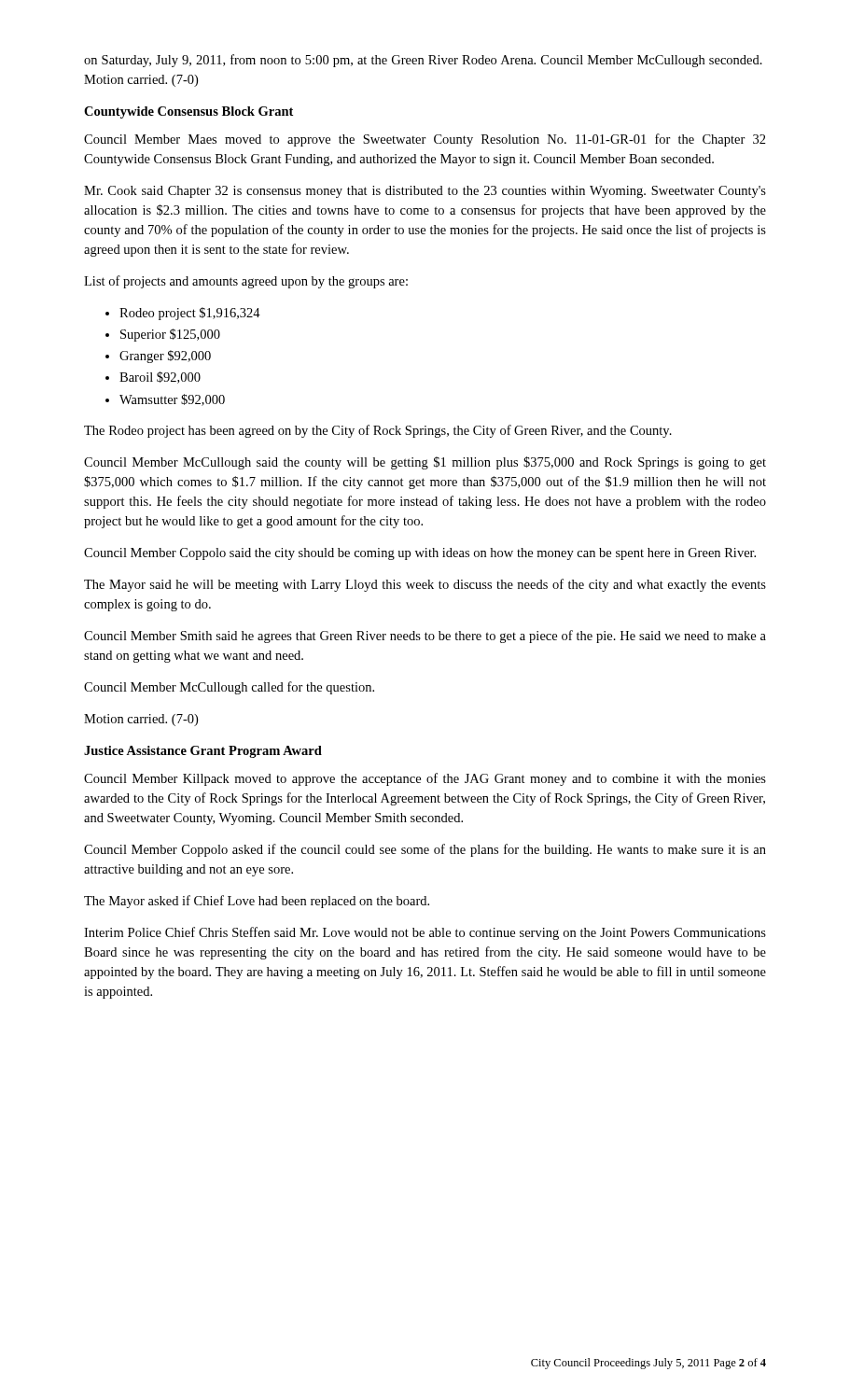Find the block on this page that starts "Mr. Cook said"
This screenshot has width=850, height=1400.
click(x=425, y=220)
